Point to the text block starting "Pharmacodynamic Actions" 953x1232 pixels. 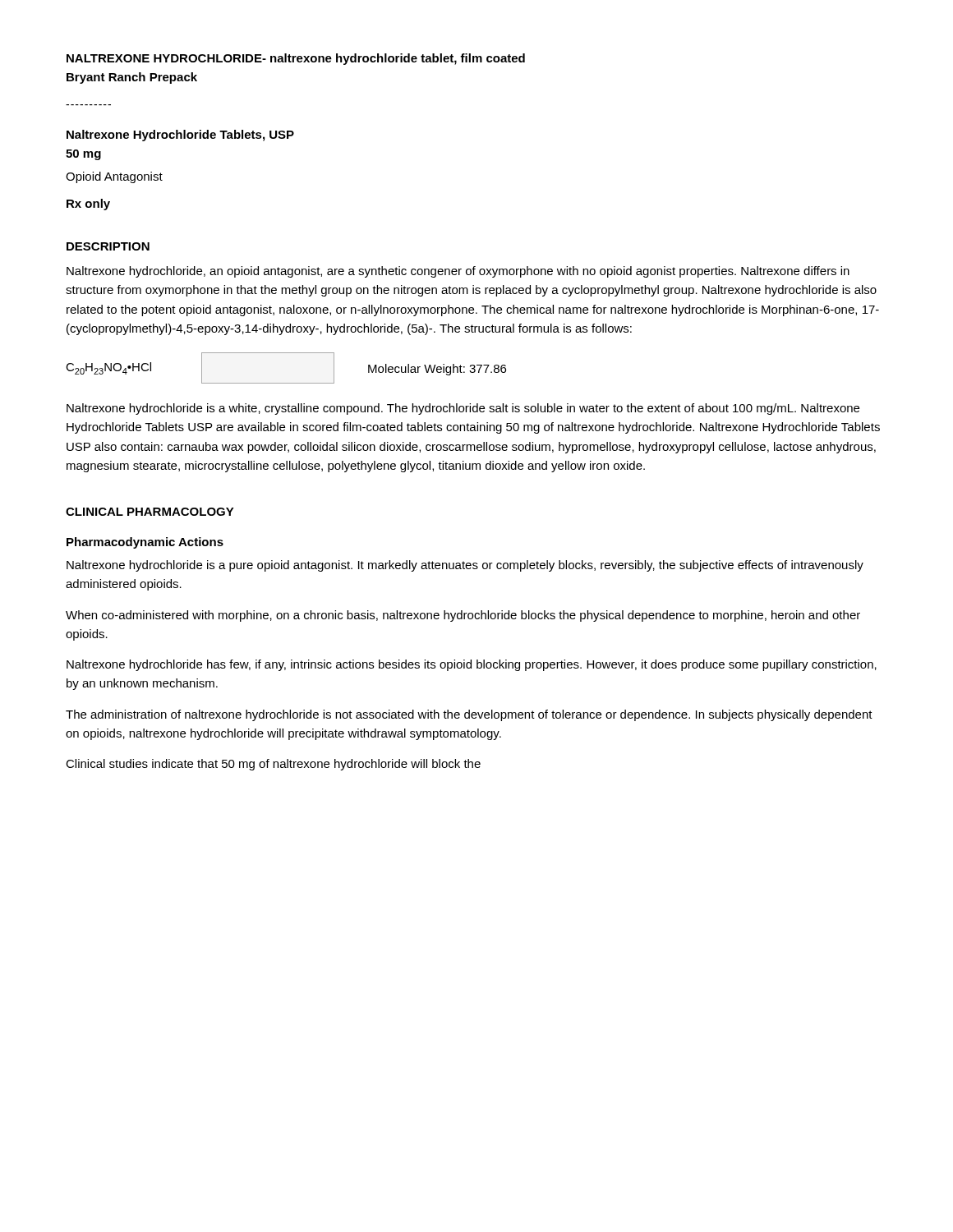145,542
